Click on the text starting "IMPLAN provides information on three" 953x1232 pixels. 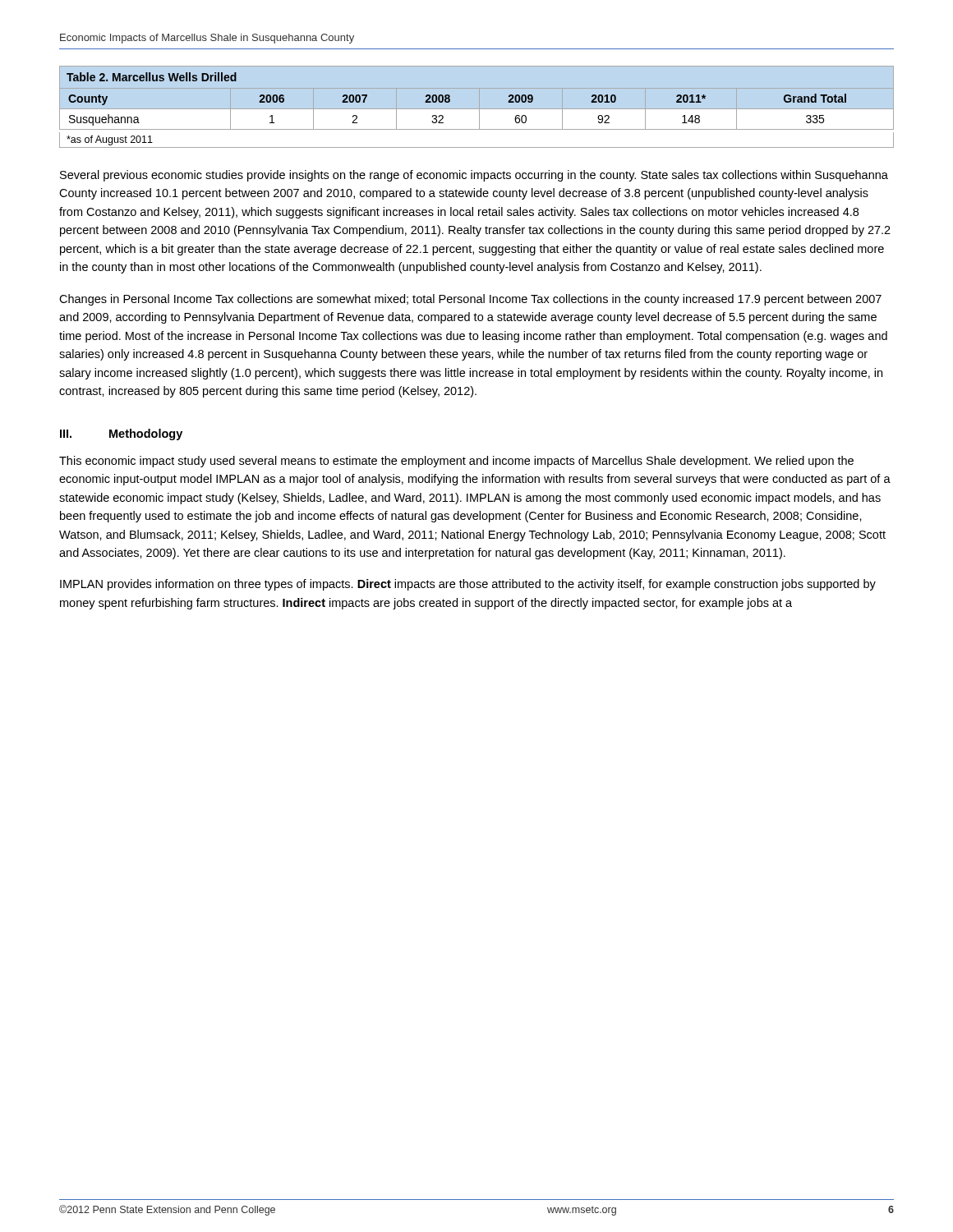(467, 594)
